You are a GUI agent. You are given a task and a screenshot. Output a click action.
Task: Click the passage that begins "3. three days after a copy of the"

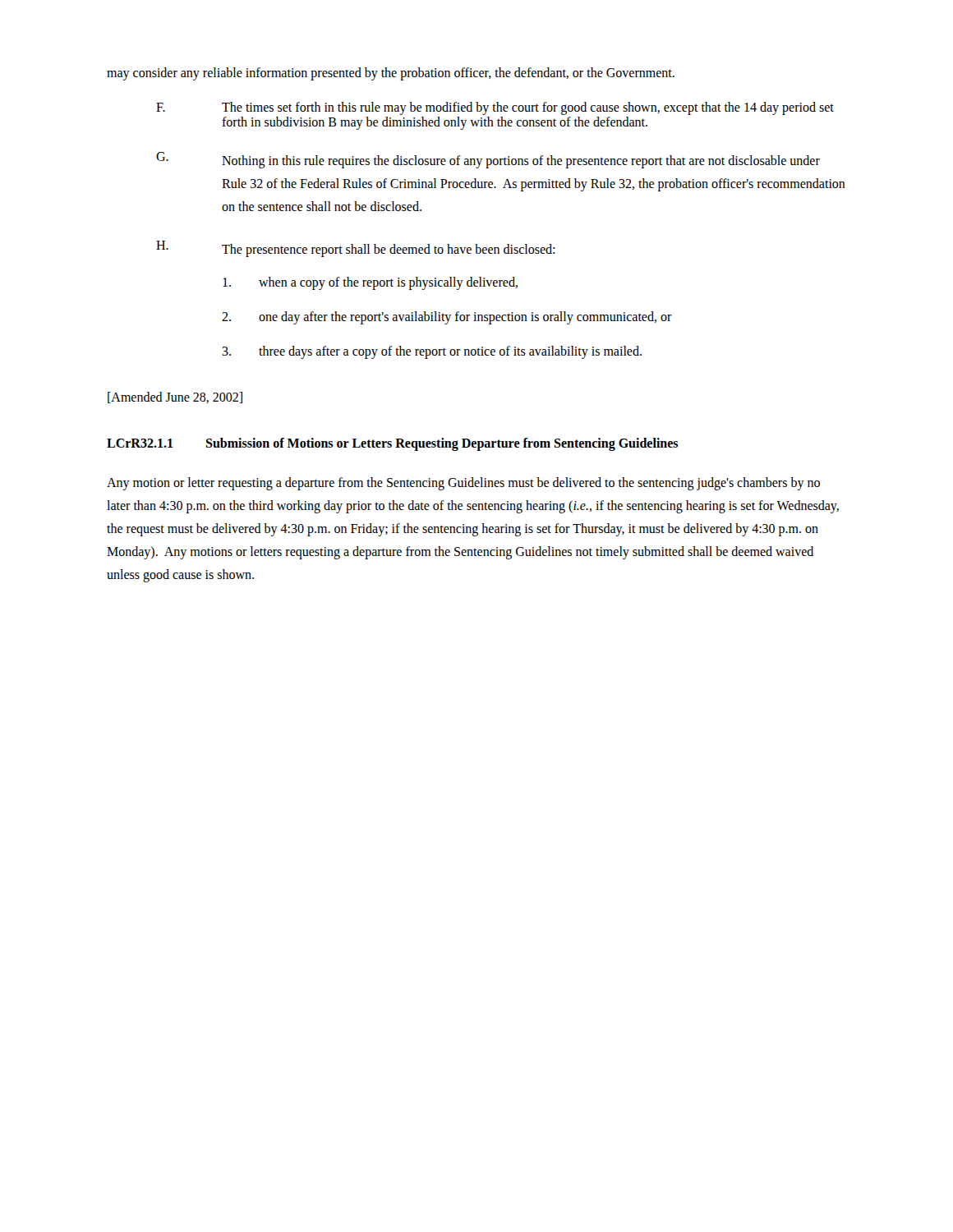[x=534, y=352]
